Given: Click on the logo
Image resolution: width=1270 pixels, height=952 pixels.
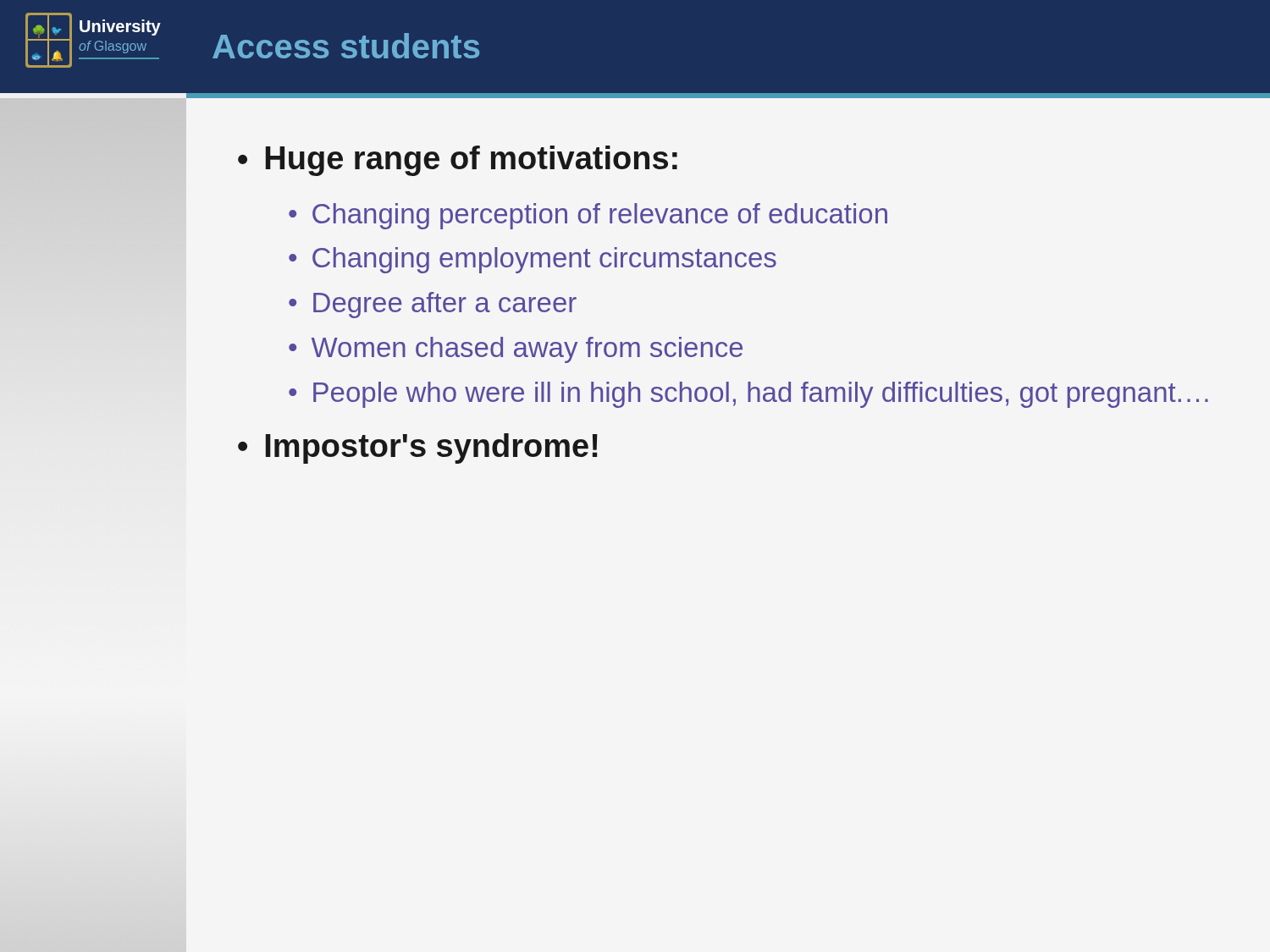Looking at the screenshot, I should point(93,47).
